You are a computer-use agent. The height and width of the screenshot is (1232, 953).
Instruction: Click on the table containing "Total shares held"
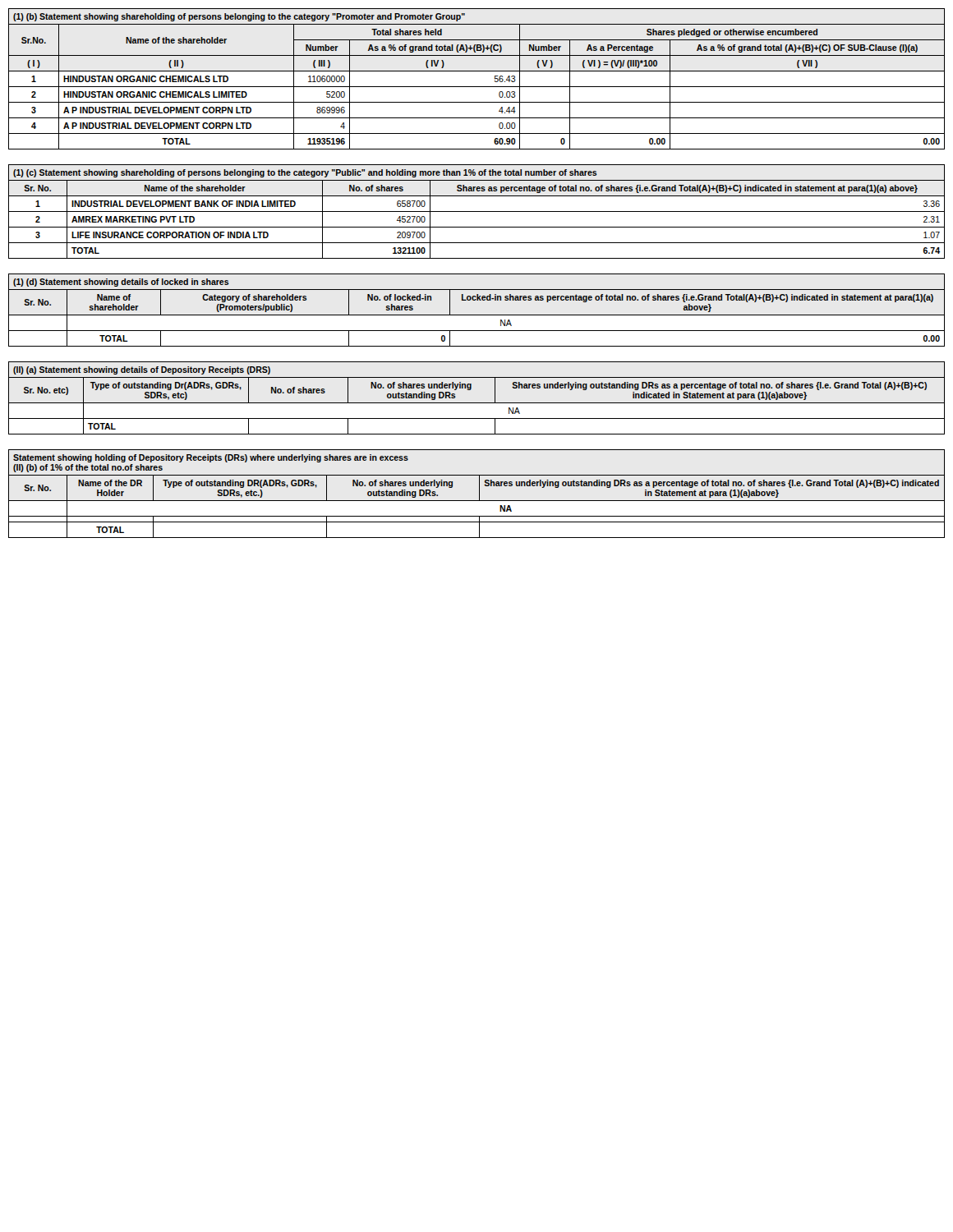pyautogui.click(x=476, y=79)
